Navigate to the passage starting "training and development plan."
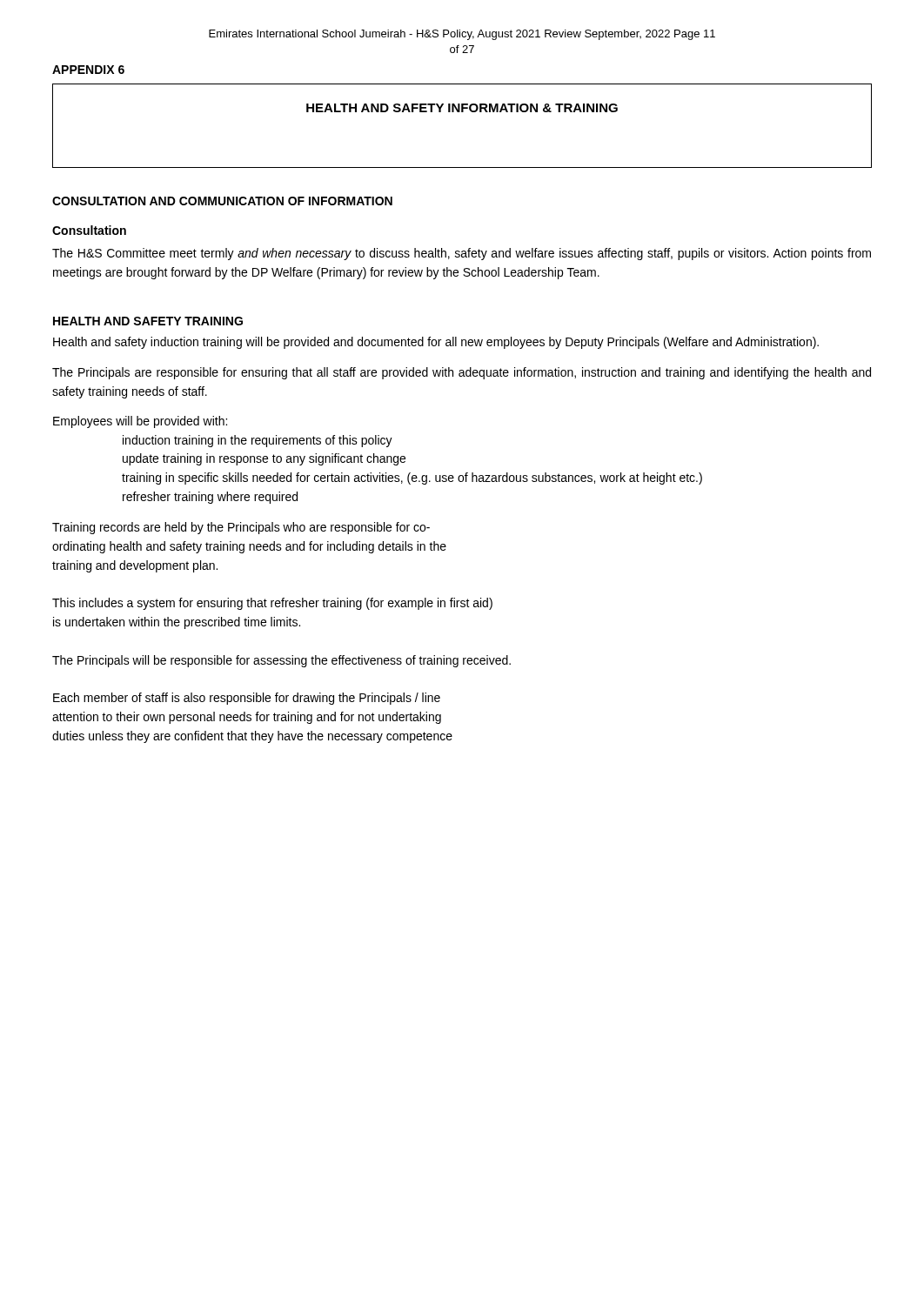 click(x=136, y=565)
